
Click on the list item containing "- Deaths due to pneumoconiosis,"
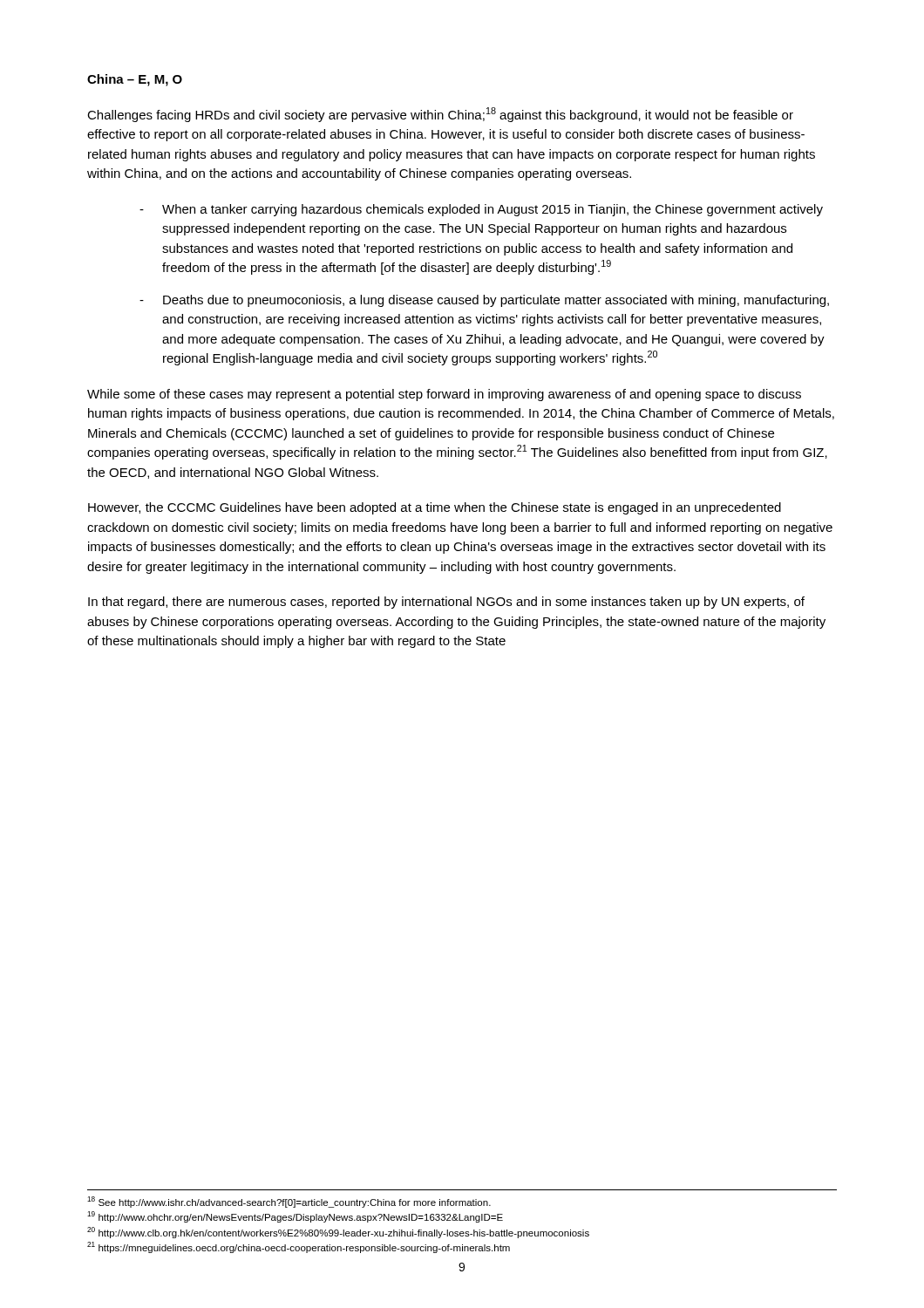[488, 329]
